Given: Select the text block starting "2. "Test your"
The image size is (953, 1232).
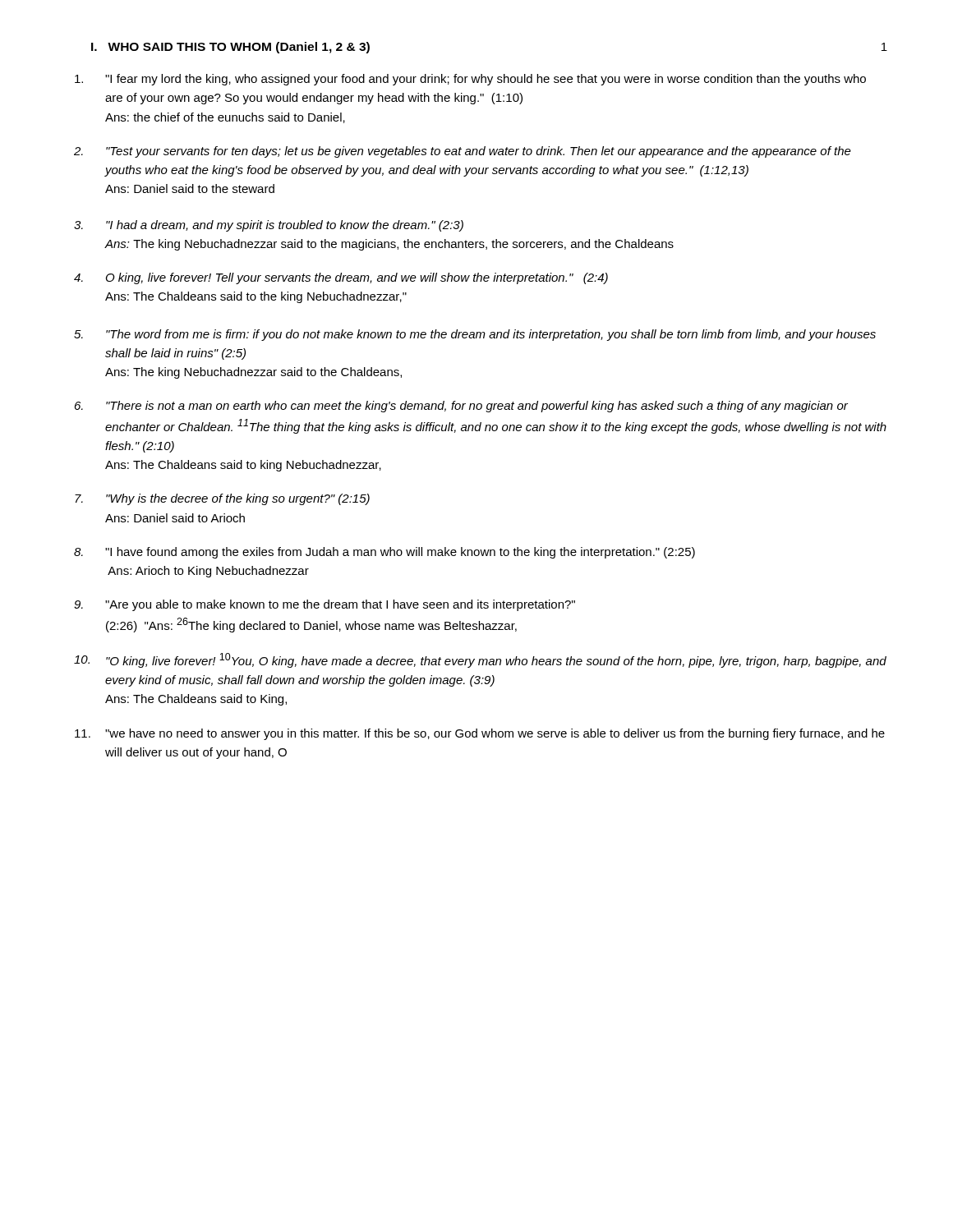Looking at the screenshot, I should click(481, 170).
